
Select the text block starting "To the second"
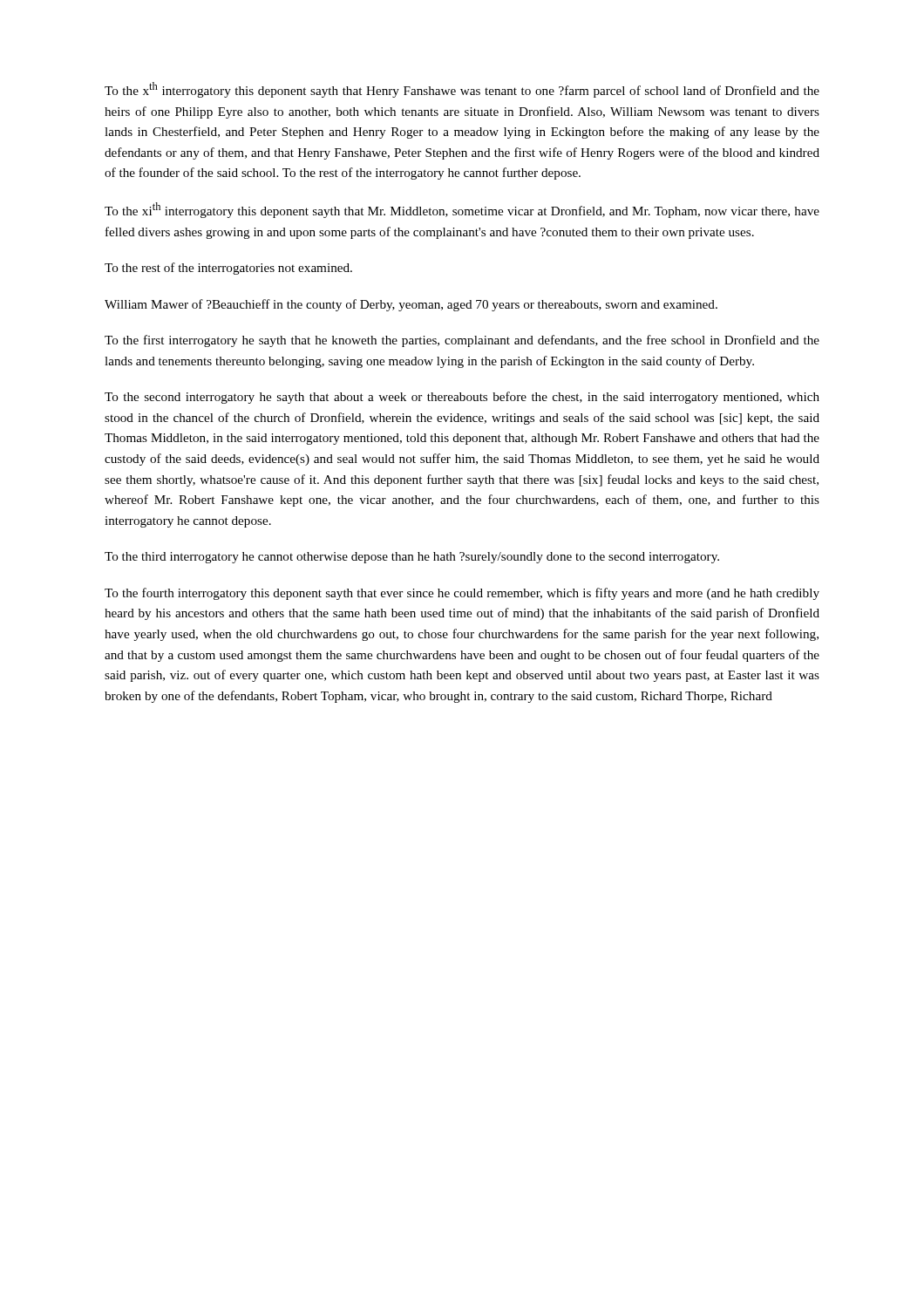pos(462,458)
